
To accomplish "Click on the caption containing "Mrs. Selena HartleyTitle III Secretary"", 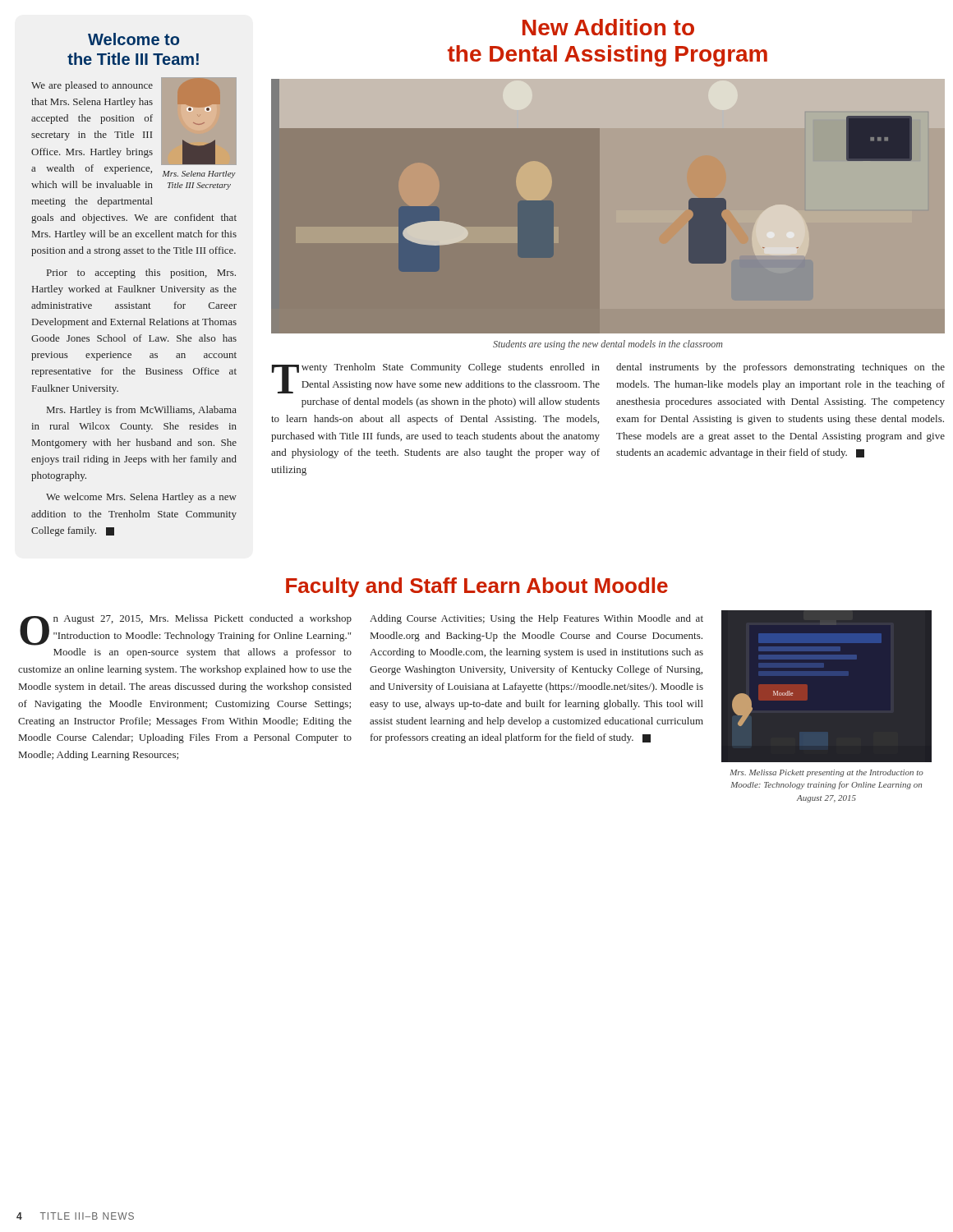I will coord(199,179).
